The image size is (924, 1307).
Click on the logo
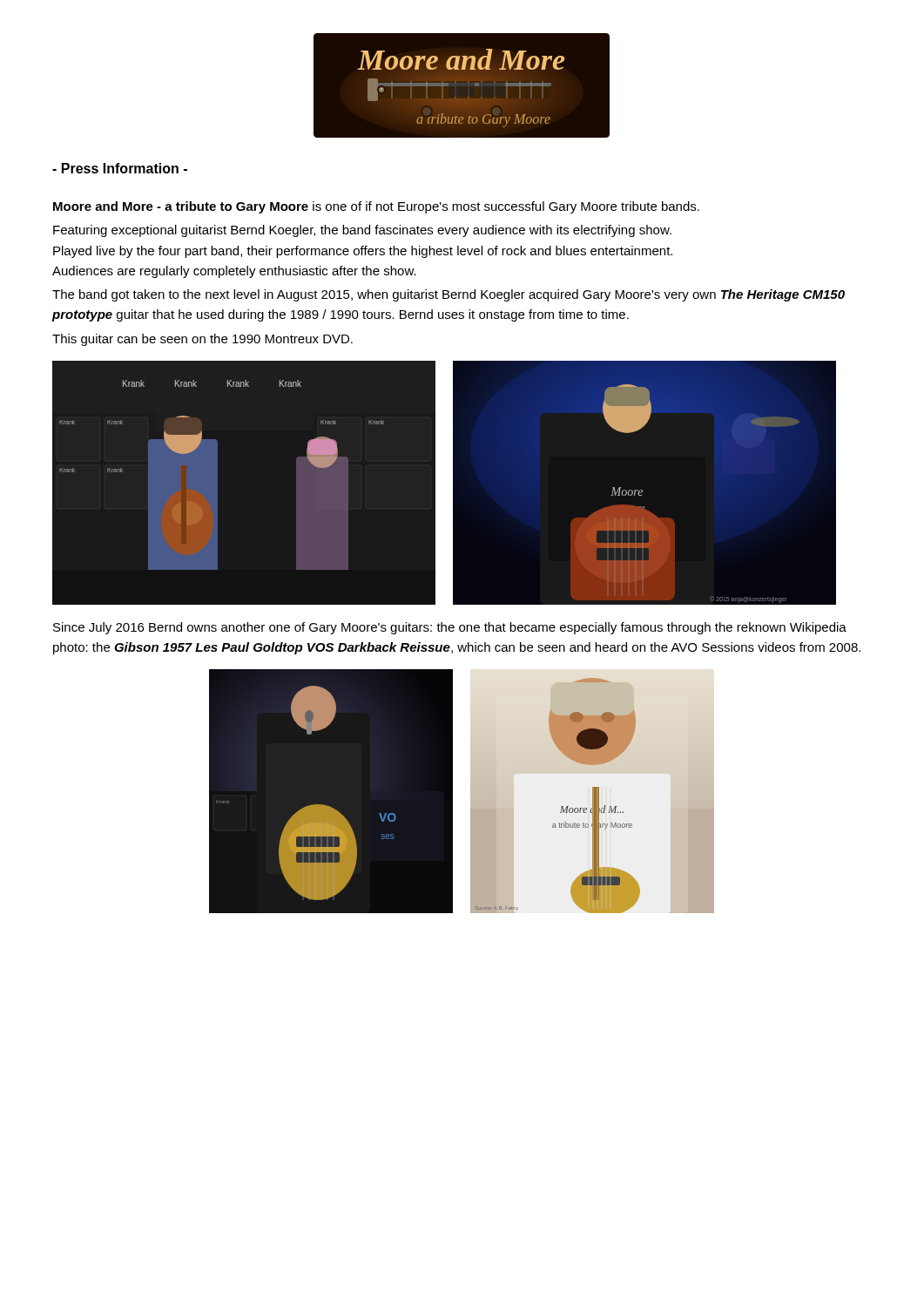coord(462,87)
